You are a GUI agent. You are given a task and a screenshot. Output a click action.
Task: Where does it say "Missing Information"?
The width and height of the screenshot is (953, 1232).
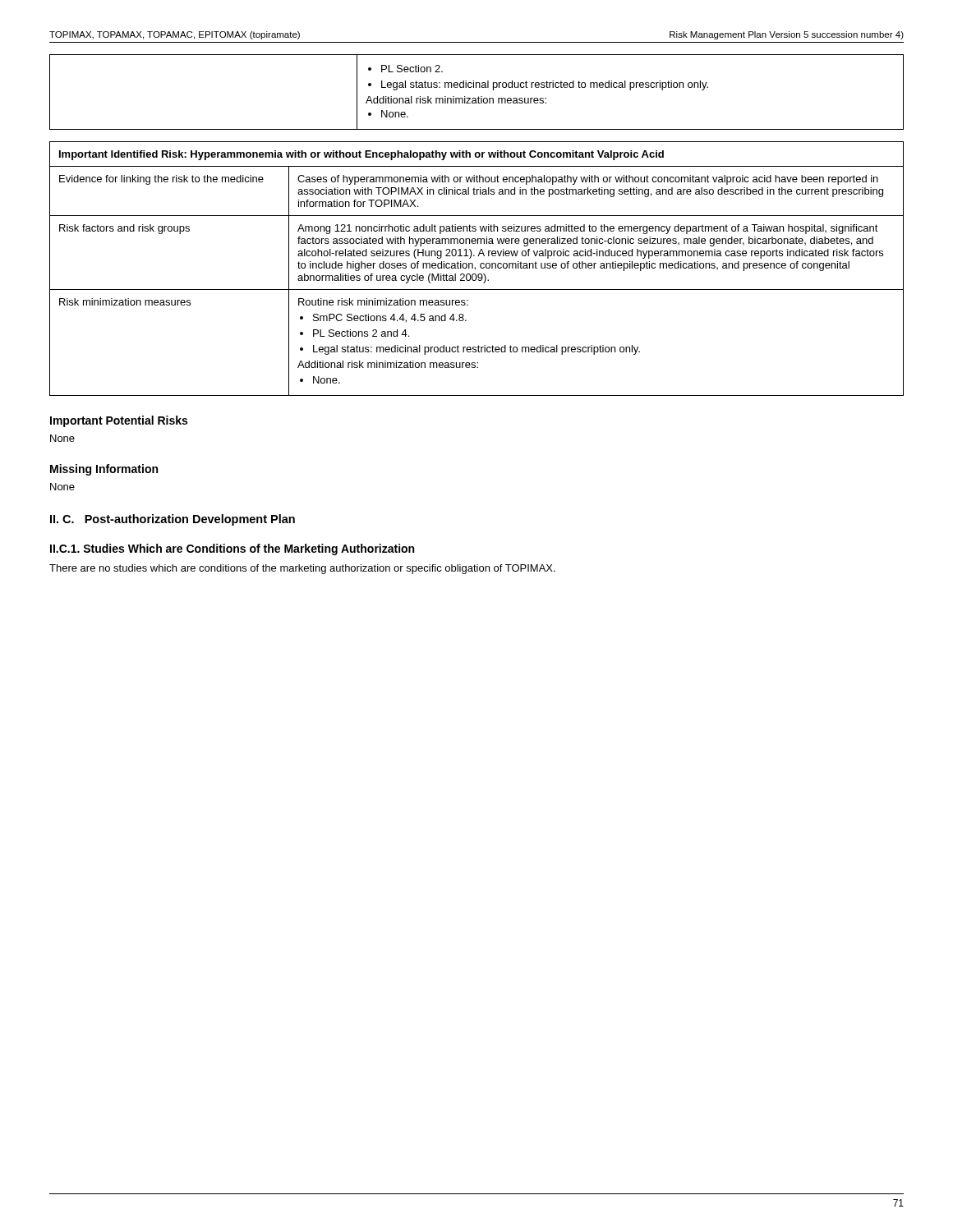(104, 469)
